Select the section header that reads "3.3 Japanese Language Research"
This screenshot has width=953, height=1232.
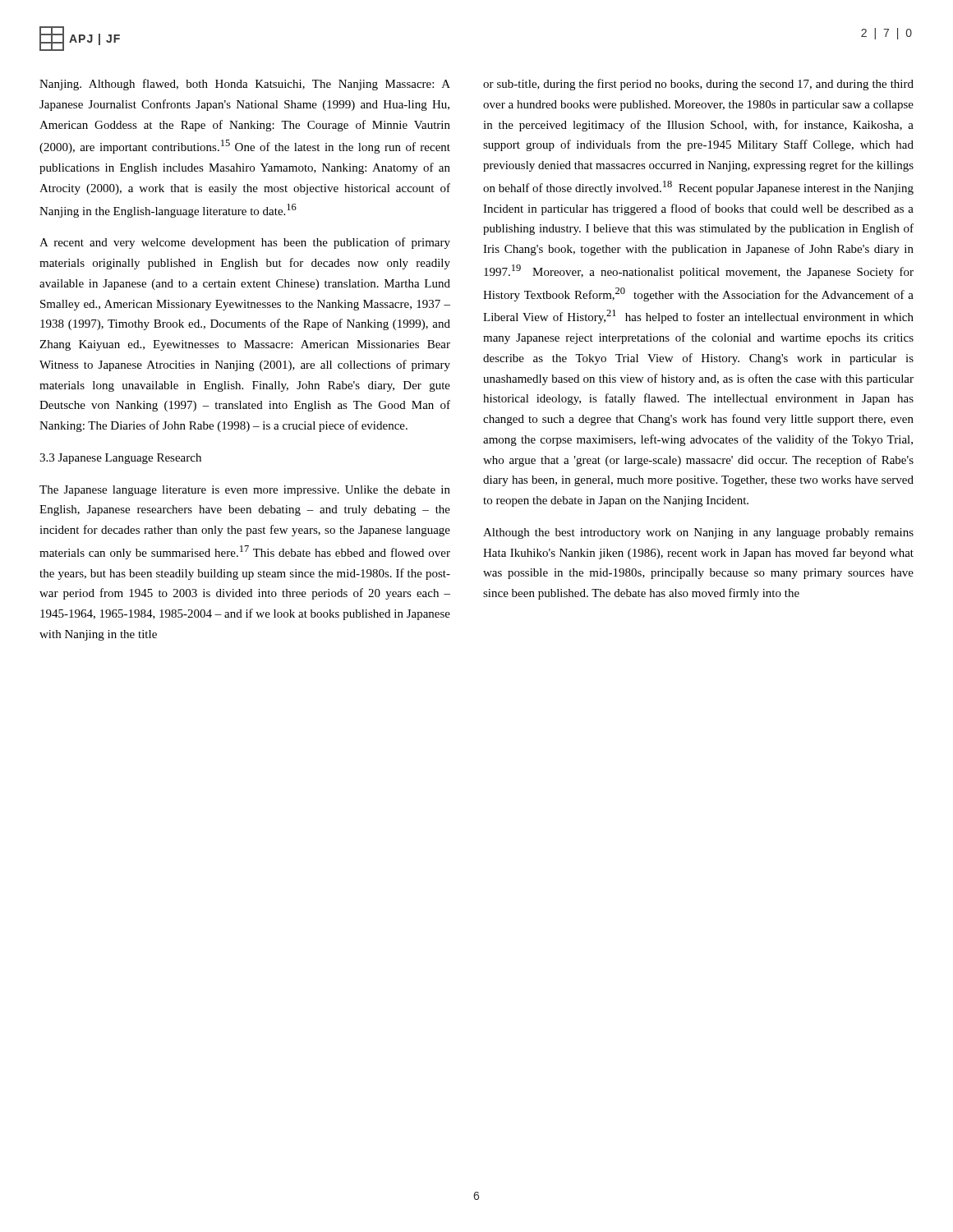[x=120, y=459]
